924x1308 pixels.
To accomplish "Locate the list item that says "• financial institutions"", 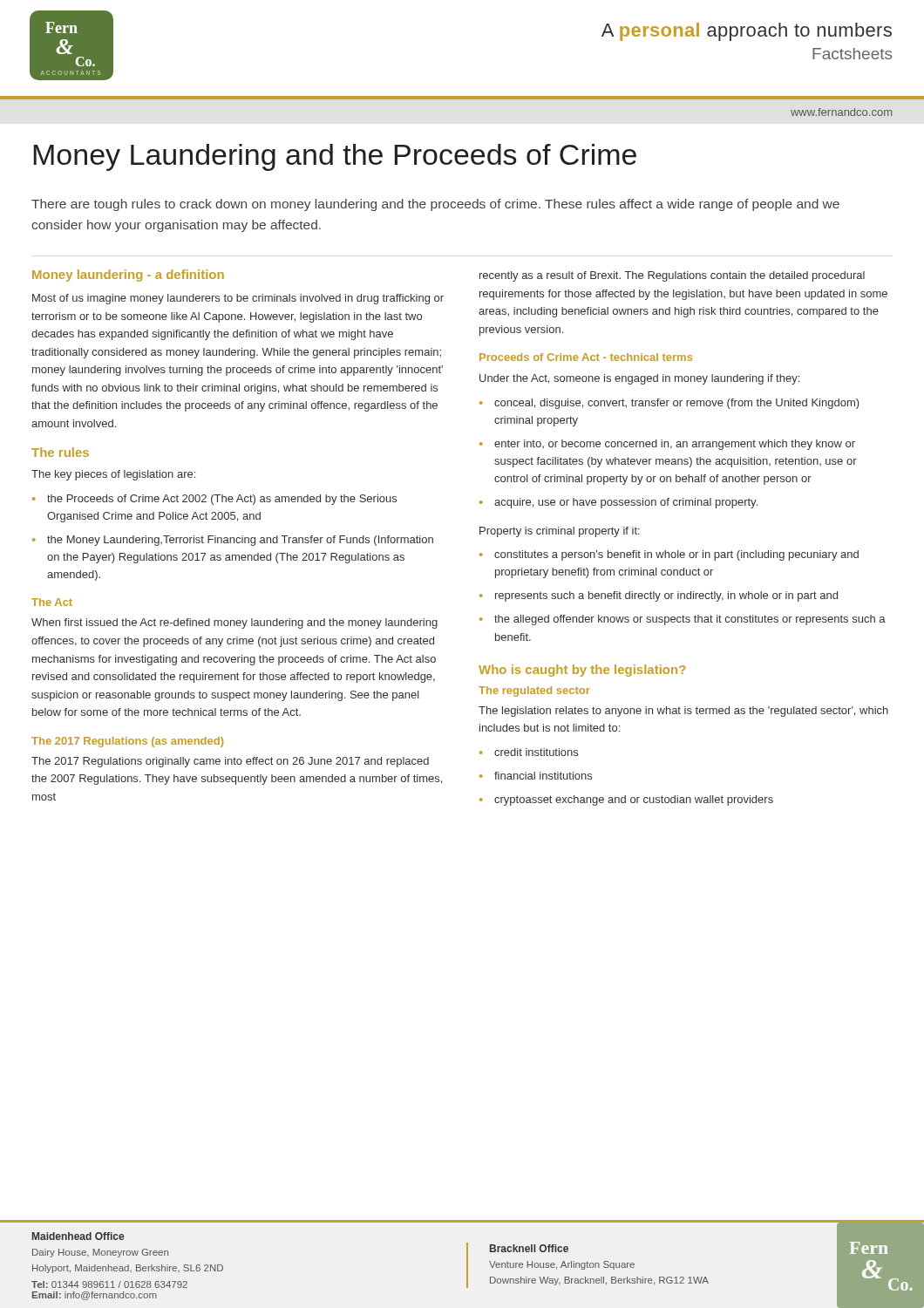I will tap(536, 776).
